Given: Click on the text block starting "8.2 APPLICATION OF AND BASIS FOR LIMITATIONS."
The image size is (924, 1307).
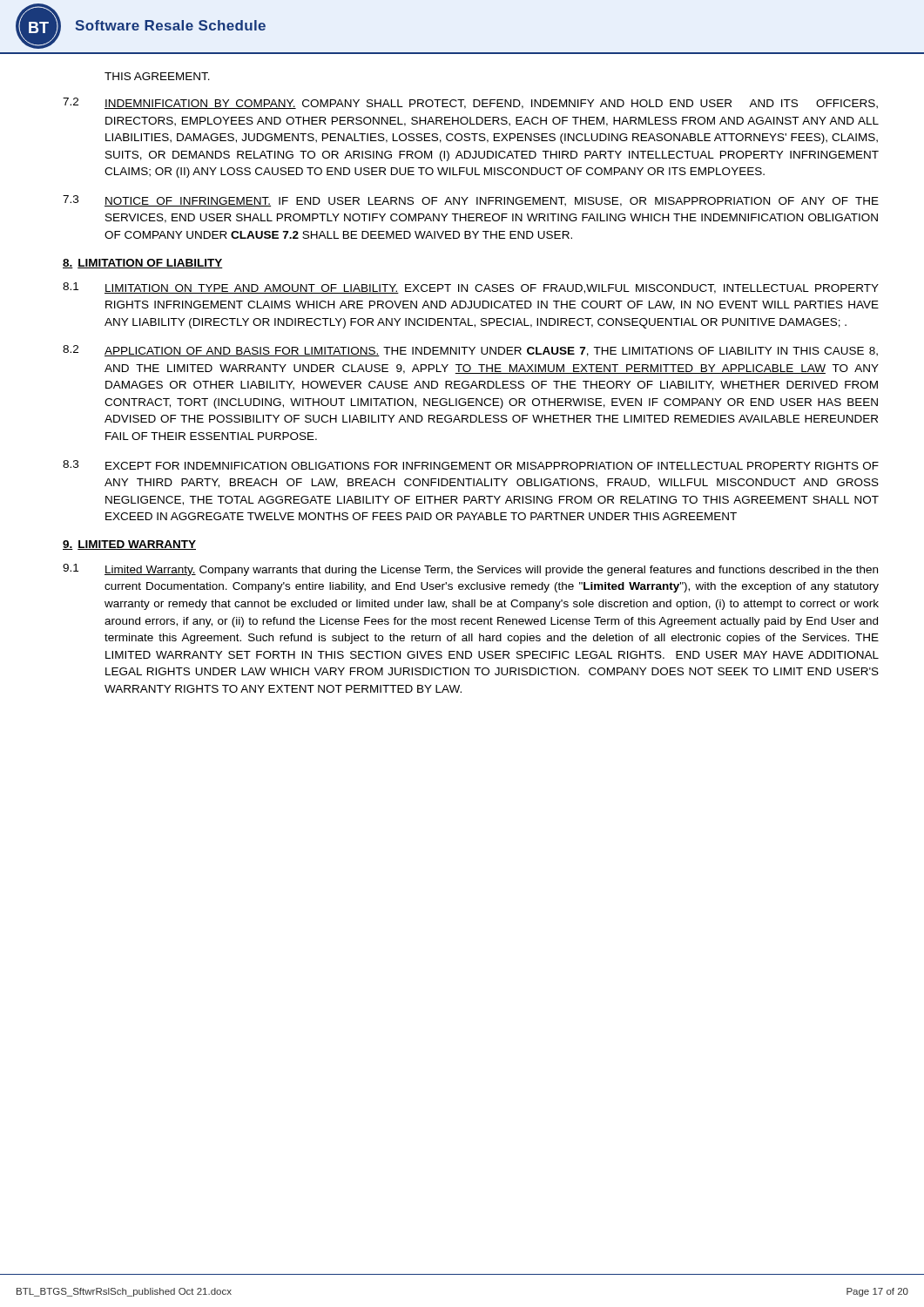Looking at the screenshot, I should 471,394.
